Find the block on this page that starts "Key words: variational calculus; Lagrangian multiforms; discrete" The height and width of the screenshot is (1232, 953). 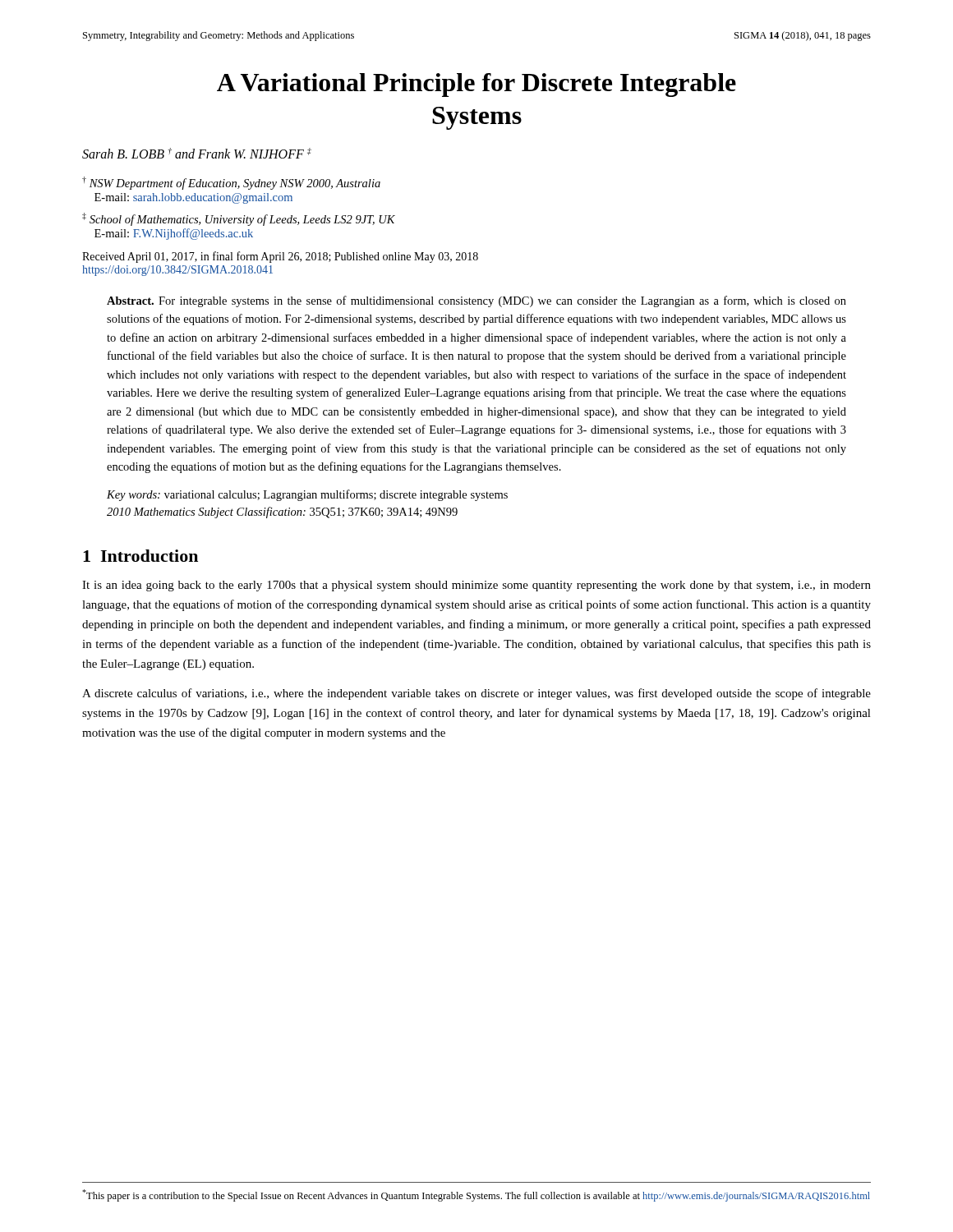[307, 494]
